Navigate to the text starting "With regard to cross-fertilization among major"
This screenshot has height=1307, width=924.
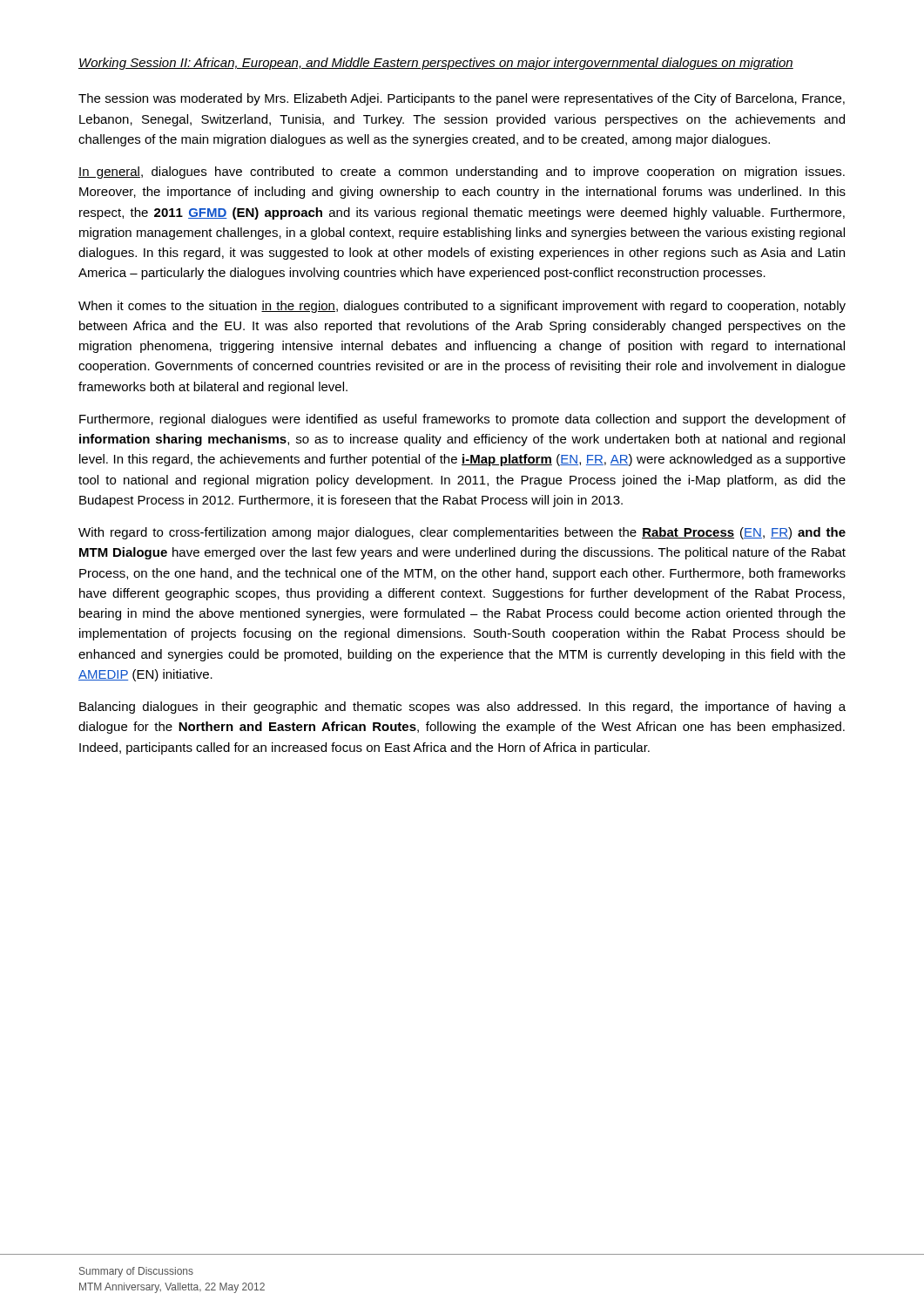point(462,603)
